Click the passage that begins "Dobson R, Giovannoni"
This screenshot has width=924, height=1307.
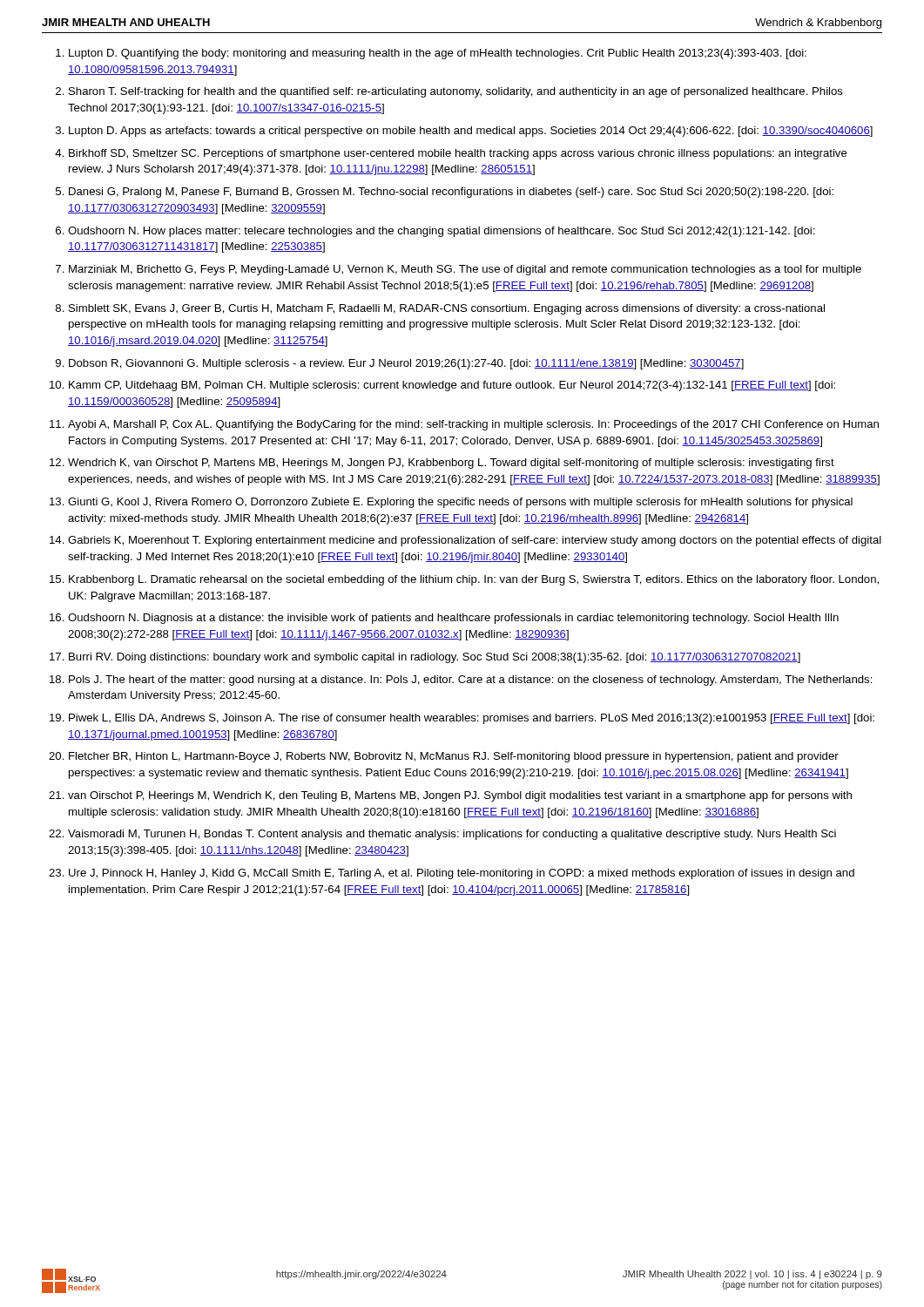(x=406, y=363)
